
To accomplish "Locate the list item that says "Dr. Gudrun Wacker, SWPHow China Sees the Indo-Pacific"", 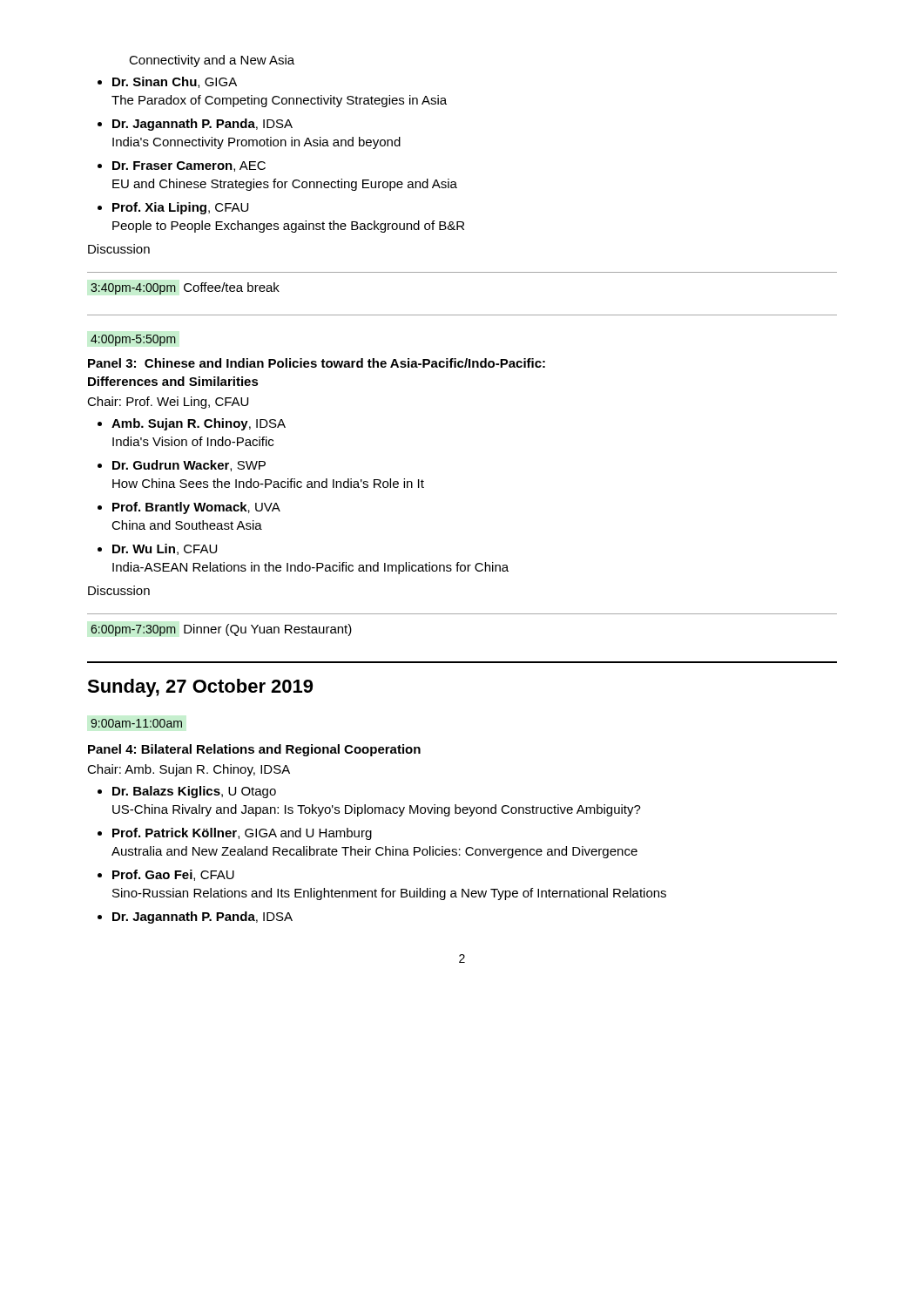I will [x=268, y=474].
